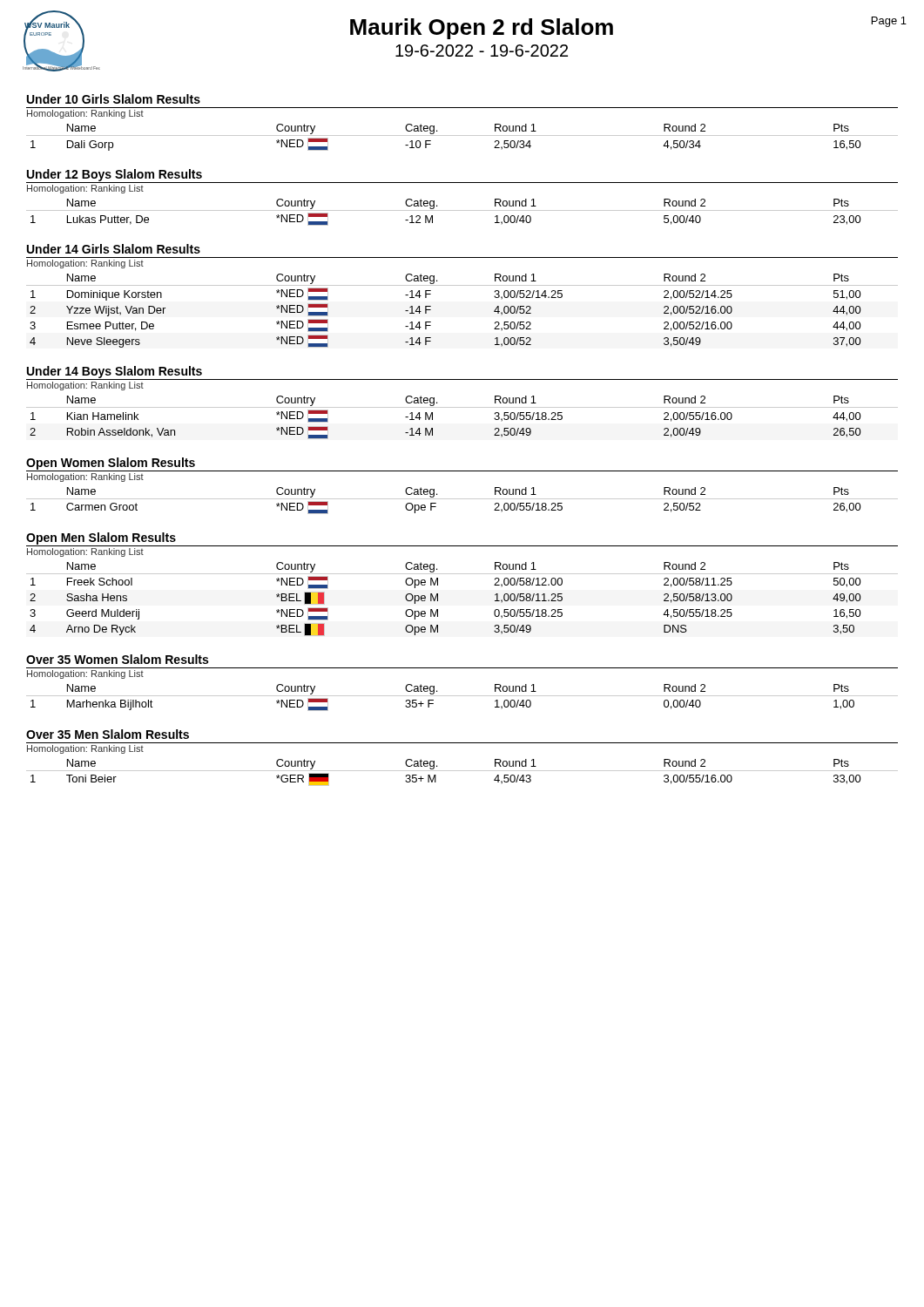
Task: Point to "Open Men Slalom Results"
Action: click(462, 538)
